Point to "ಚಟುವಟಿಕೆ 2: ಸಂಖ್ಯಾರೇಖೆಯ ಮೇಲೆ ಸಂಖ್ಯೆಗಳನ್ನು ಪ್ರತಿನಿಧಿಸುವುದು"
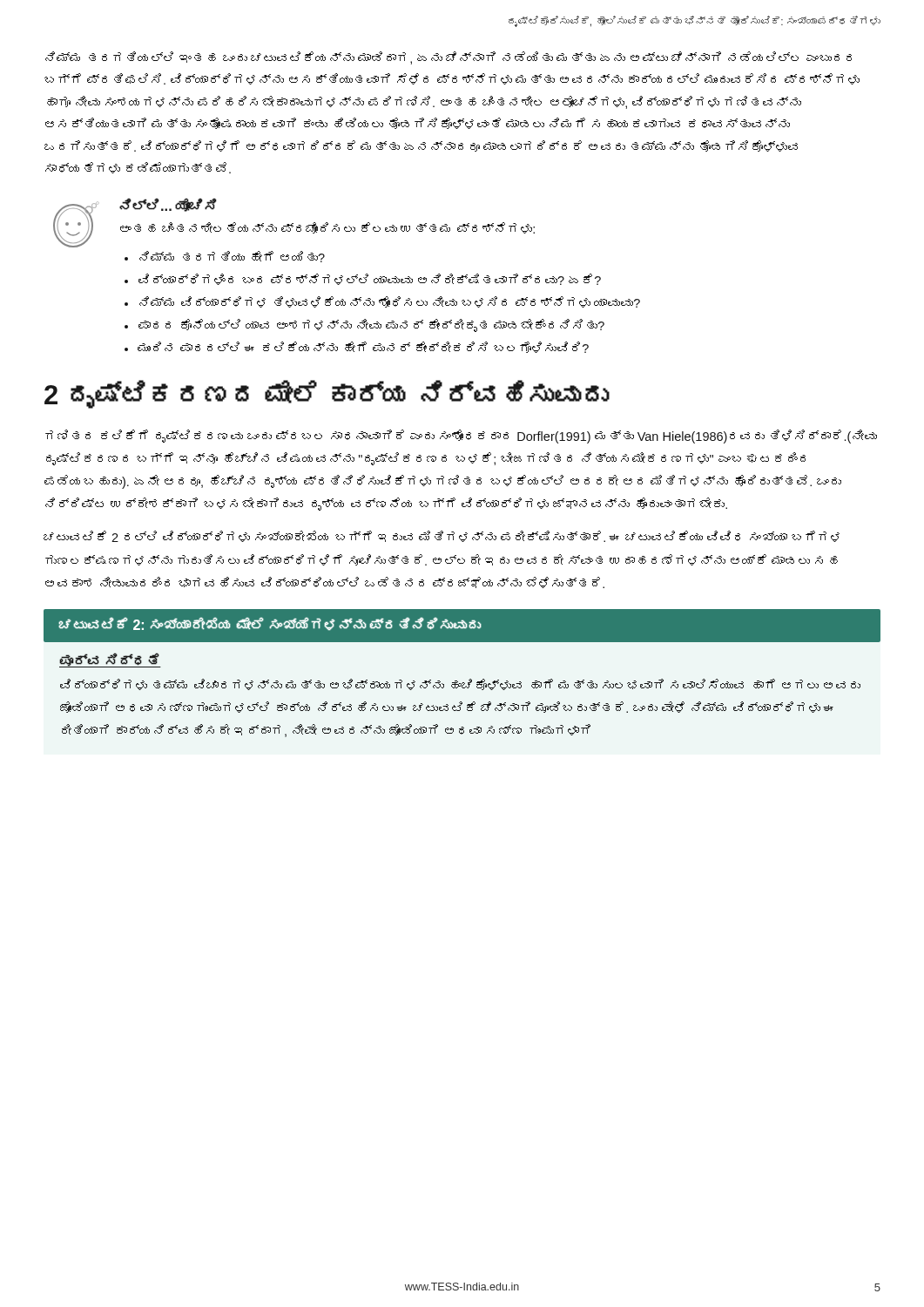 pos(270,625)
